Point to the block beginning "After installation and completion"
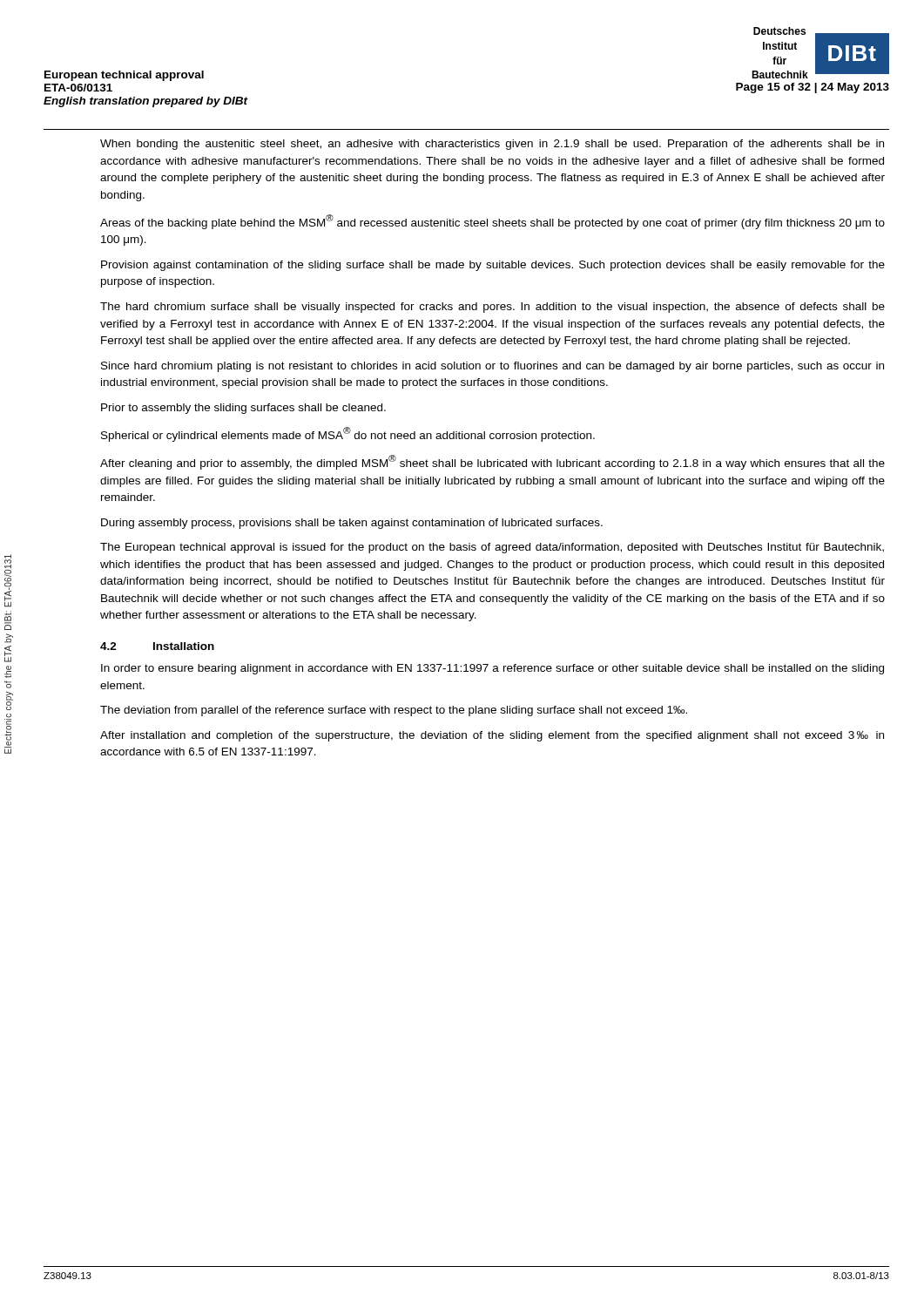The height and width of the screenshot is (1307, 924). (492, 743)
